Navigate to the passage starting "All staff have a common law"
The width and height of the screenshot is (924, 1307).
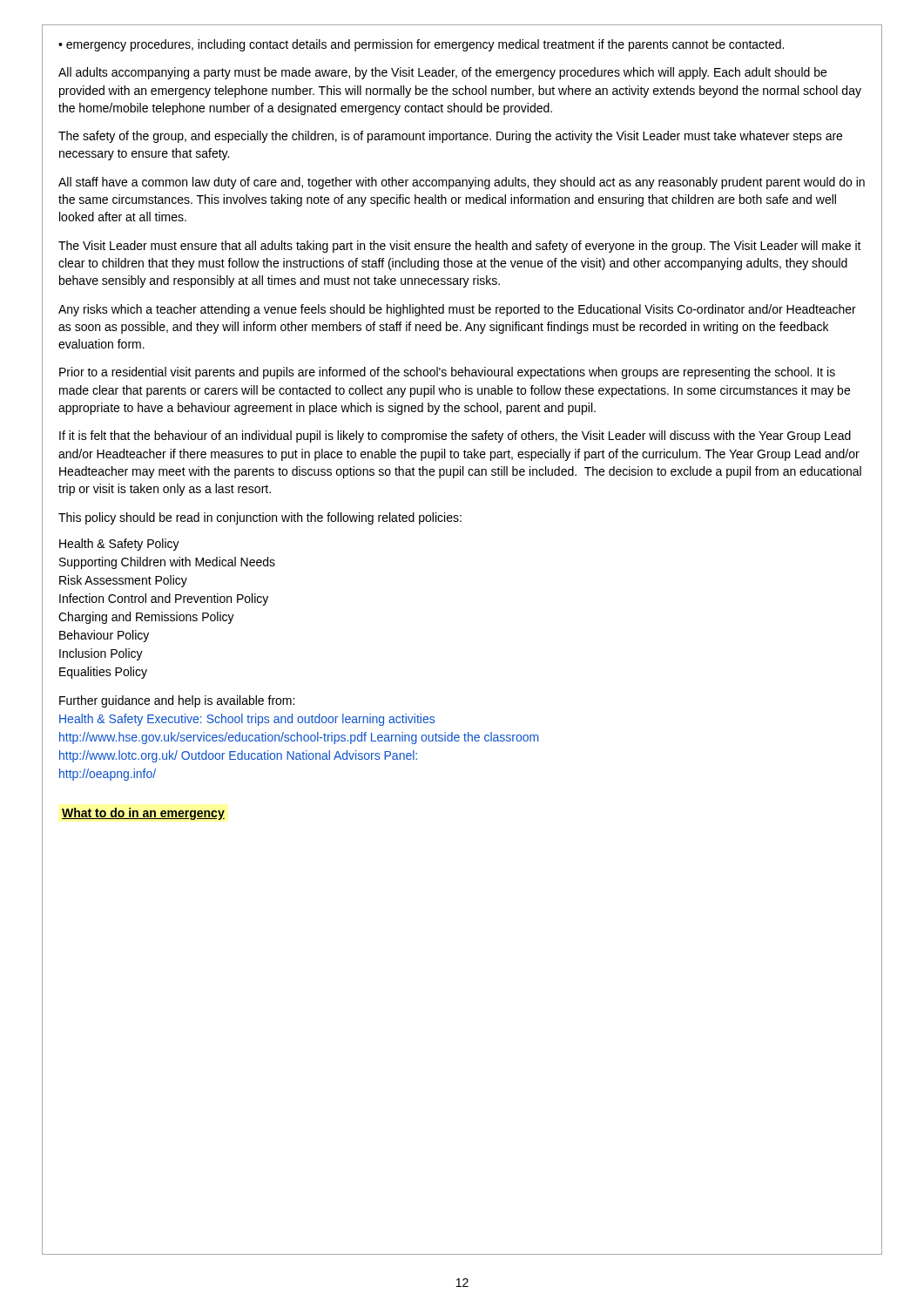tap(462, 200)
